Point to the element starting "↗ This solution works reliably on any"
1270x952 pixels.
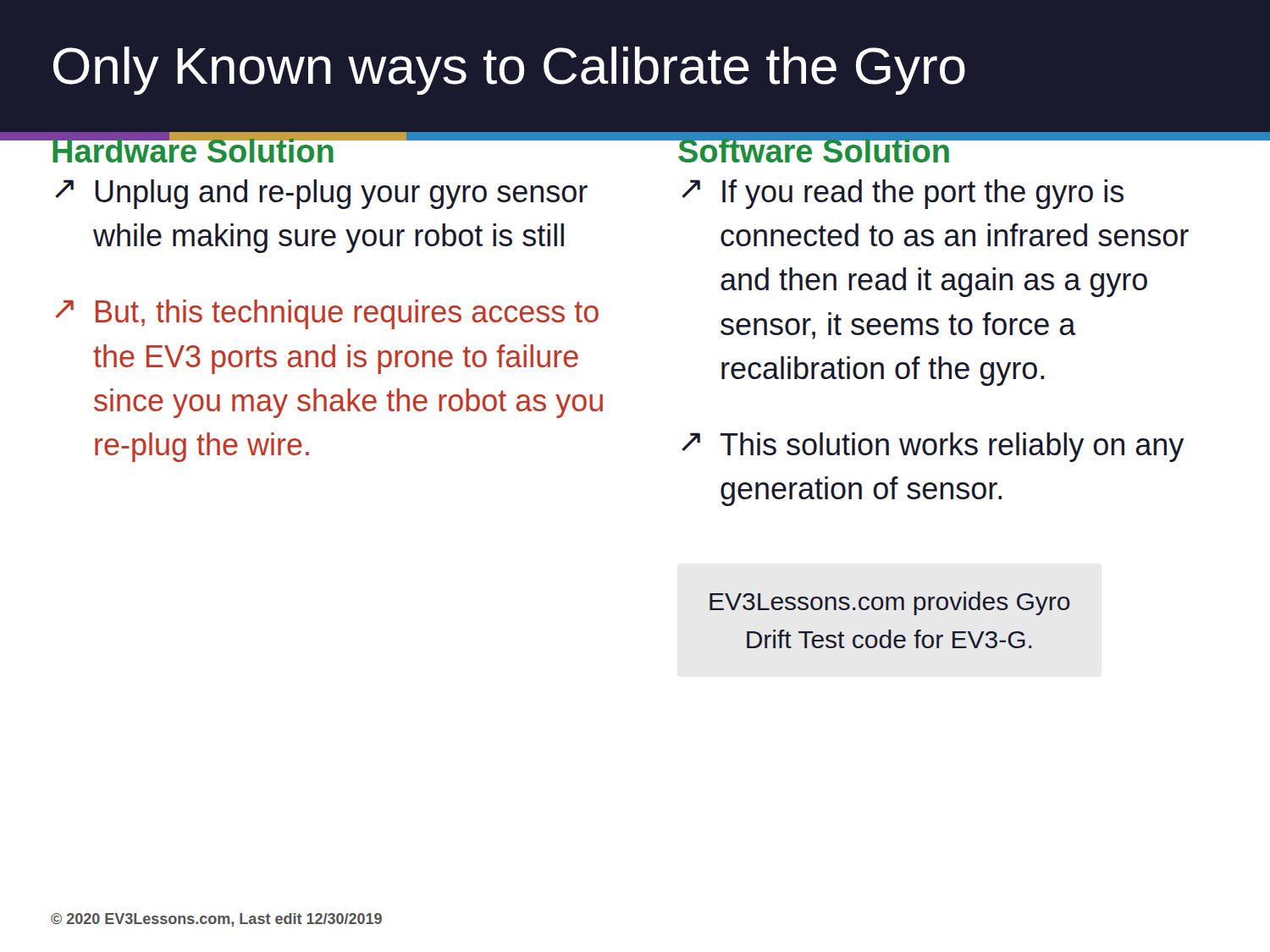[948, 467]
